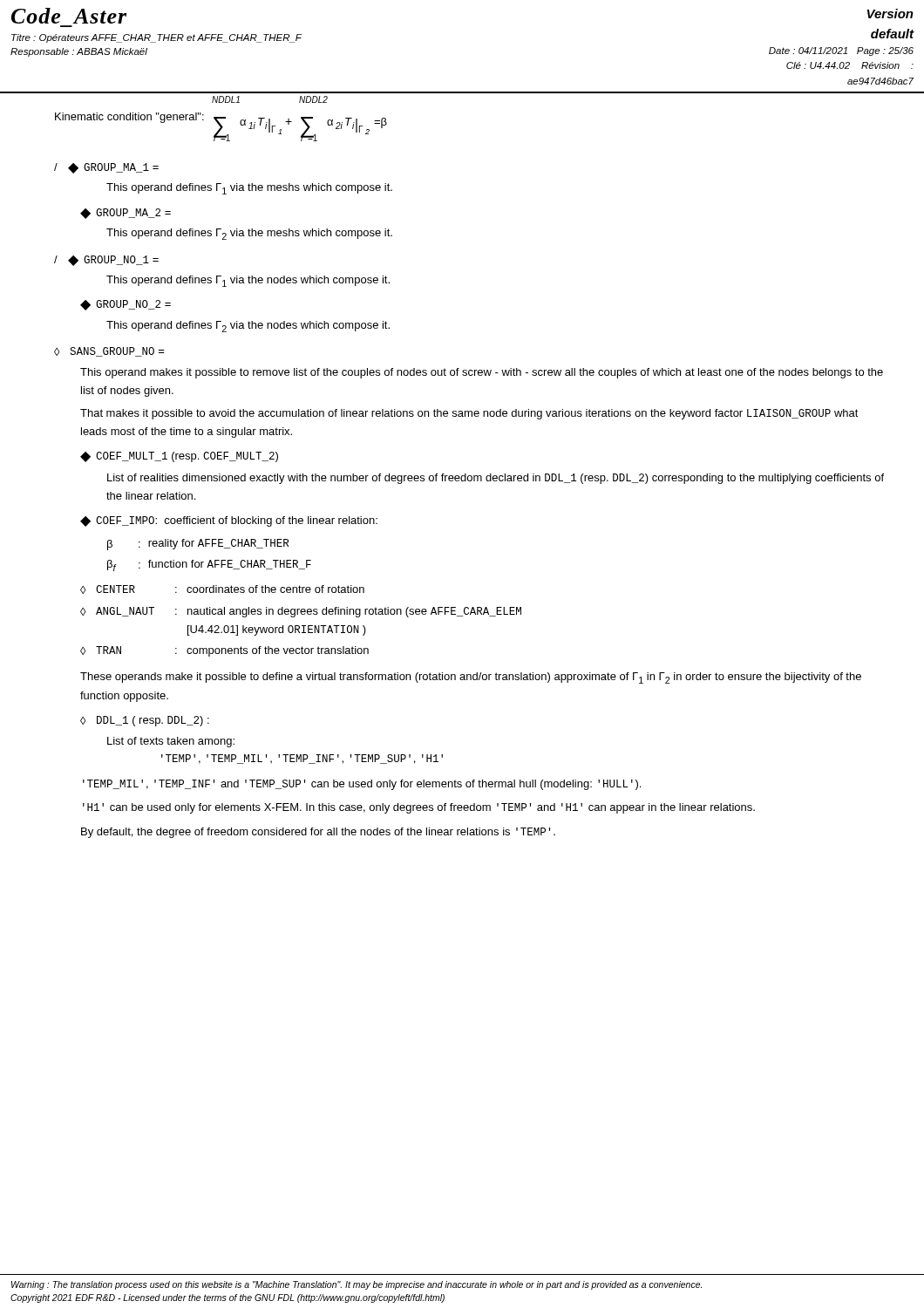Find the list item that reads "◊ CENTER : coordinates of the centre of"
924x1308 pixels.
[222, 590]
